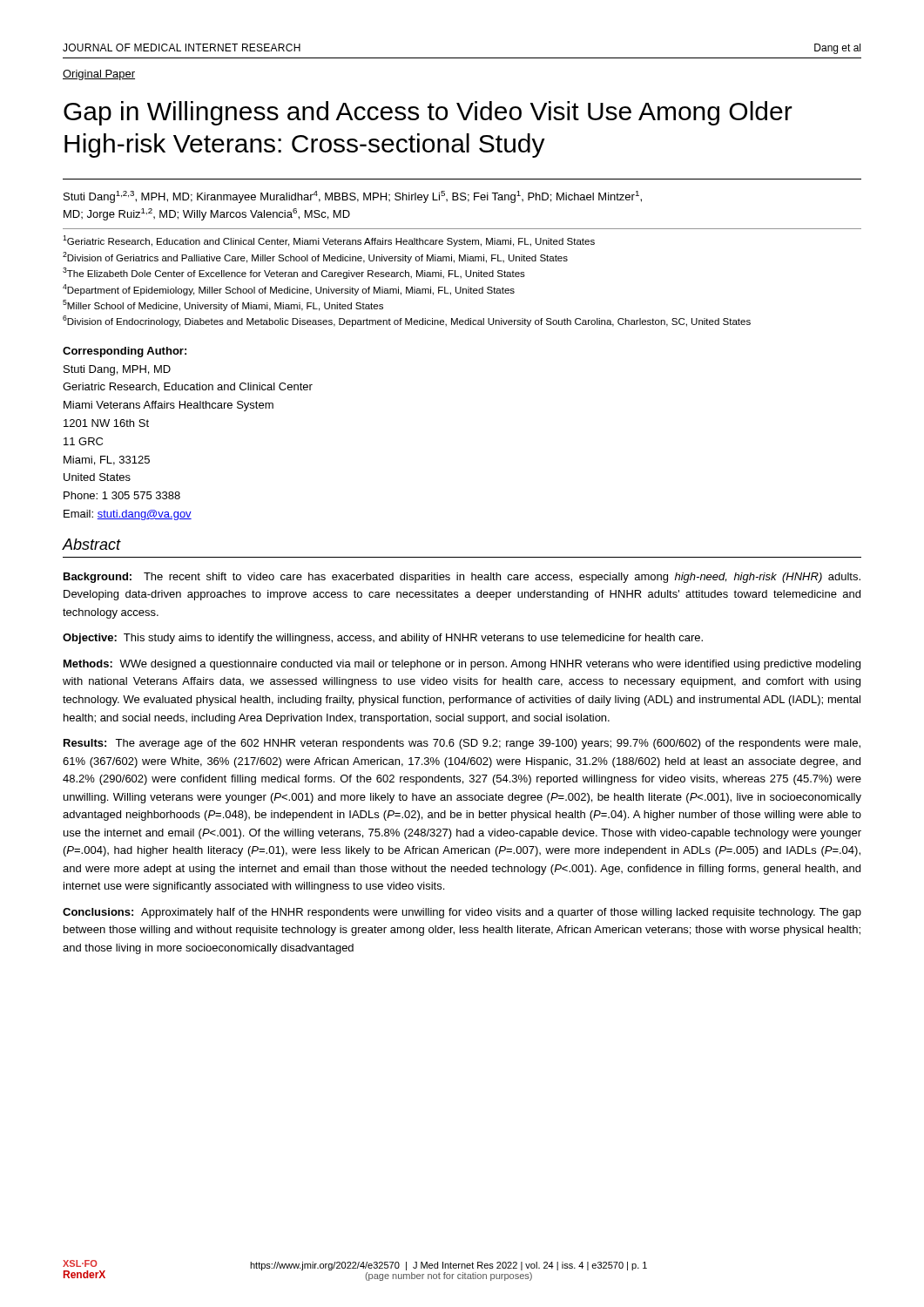Click on the text block containing "Objective: This study aims to identify the"

coord(383,638)
